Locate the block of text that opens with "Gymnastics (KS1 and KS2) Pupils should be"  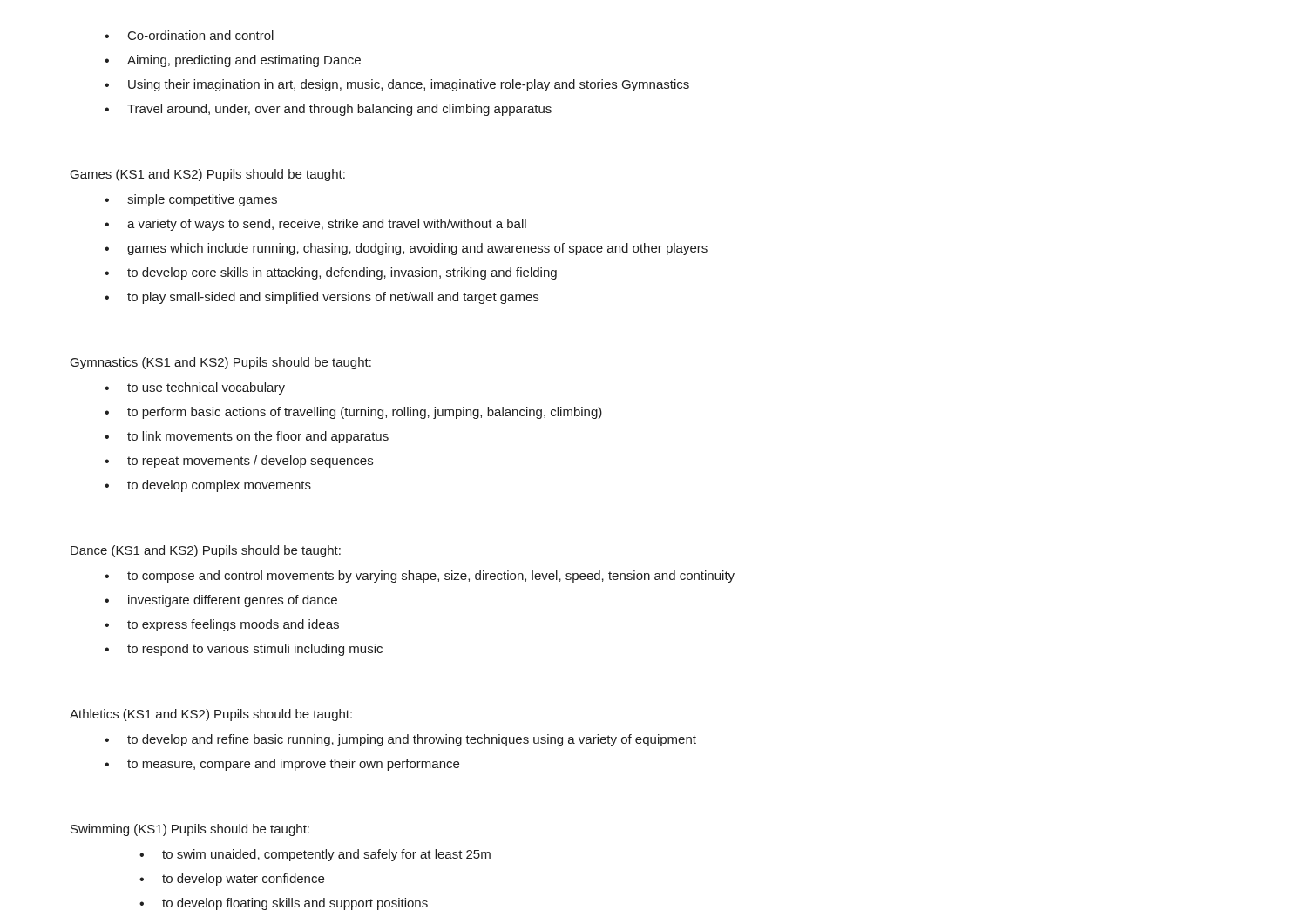coord(221,362)
